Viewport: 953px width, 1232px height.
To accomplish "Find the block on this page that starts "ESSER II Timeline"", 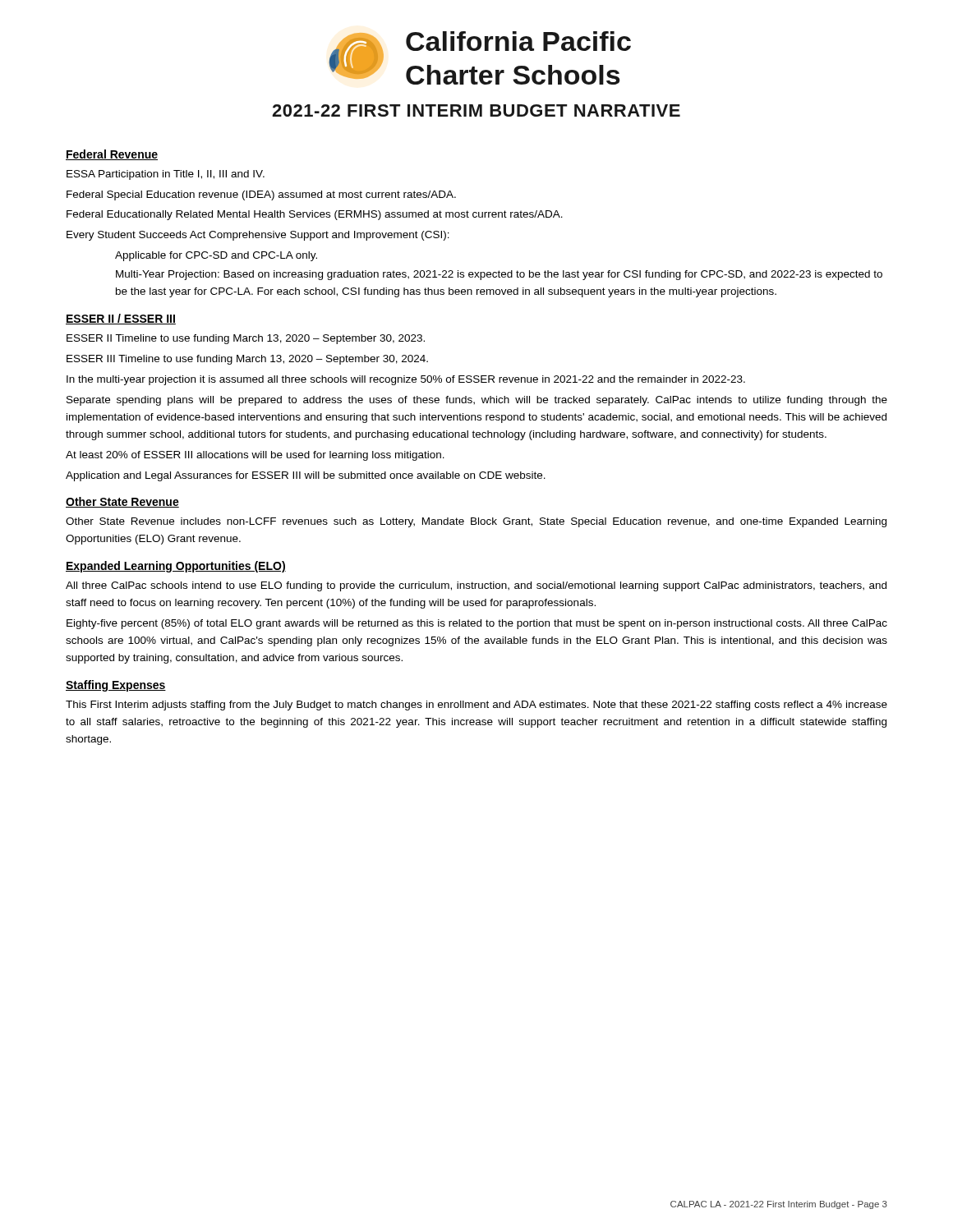I will pyautogui.click(x=246, y=338).
